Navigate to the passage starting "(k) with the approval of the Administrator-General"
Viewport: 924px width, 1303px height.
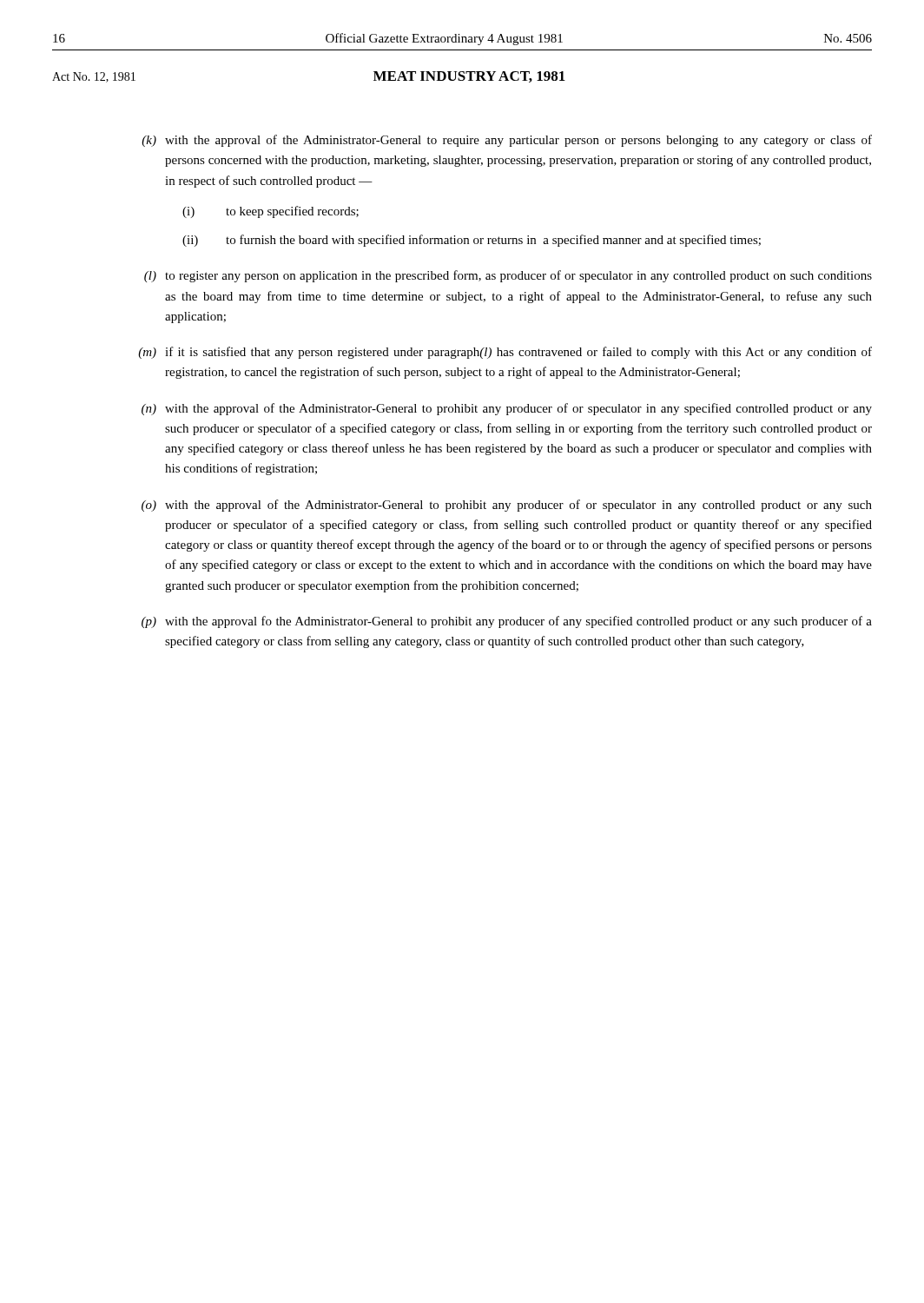click(507, 141)
